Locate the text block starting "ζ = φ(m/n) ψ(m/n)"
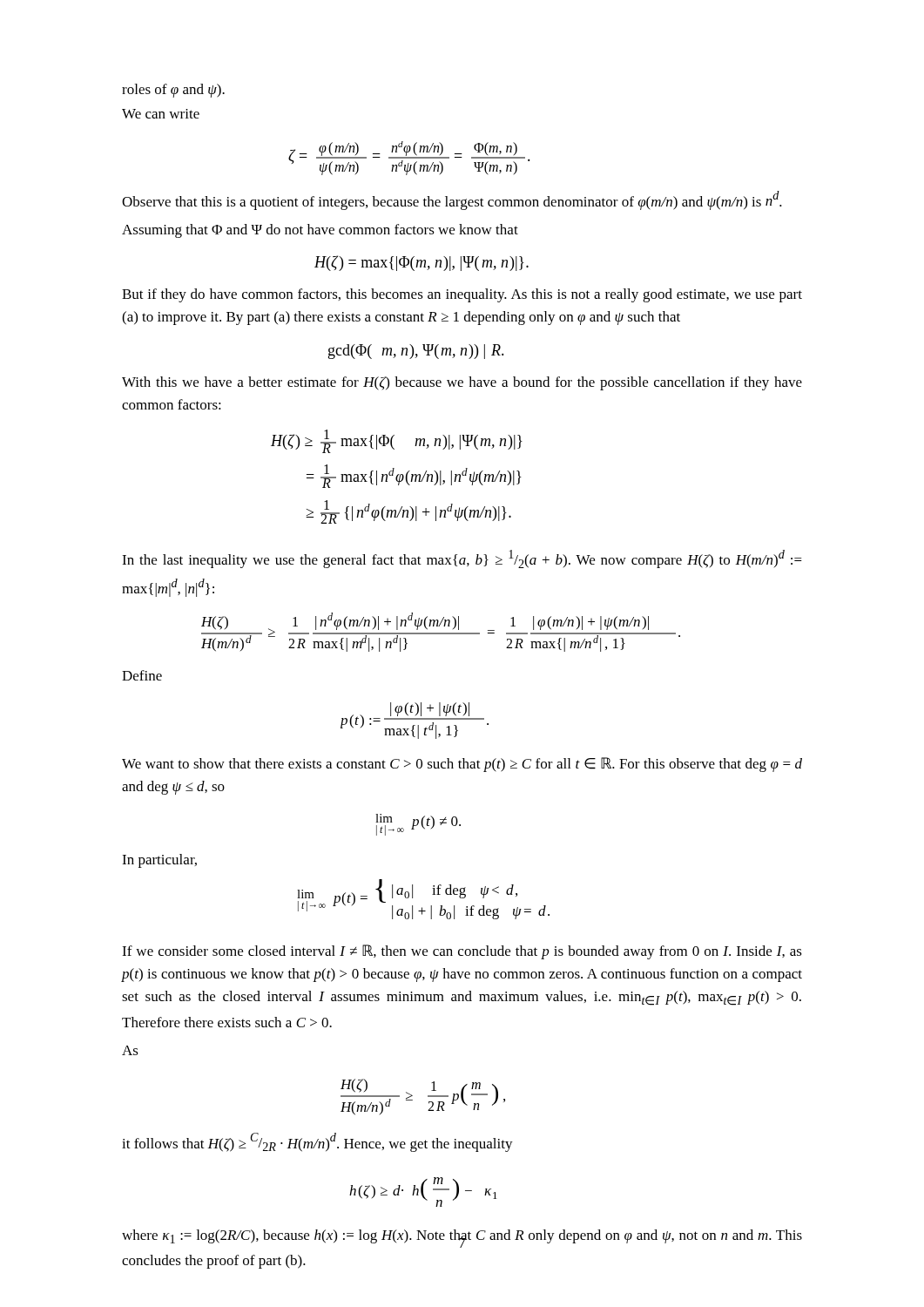Image resolution: width=924 pixels, height=1307 pixels. tap(462, 156)
